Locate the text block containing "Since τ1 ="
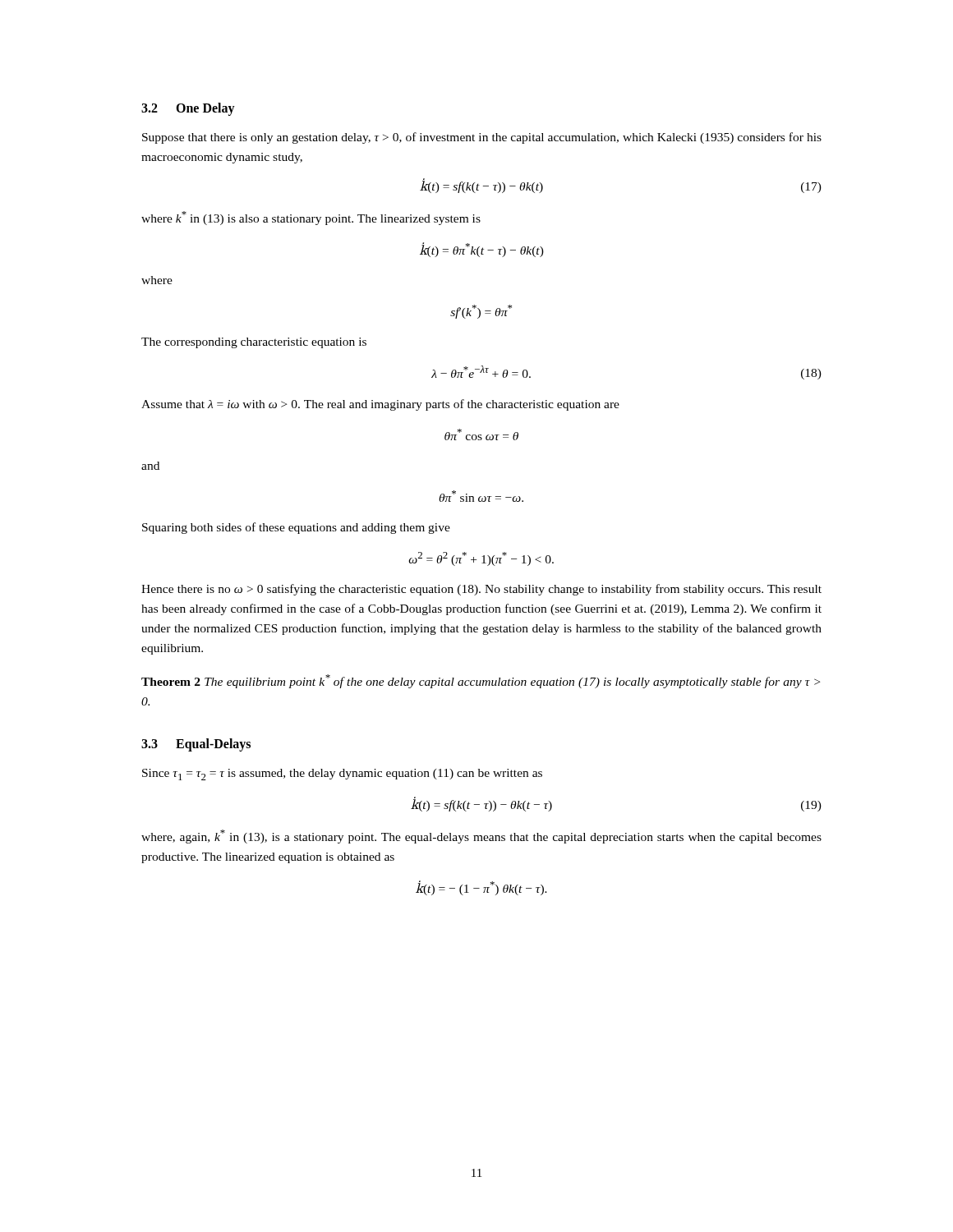The width and height of the screenshot is (953, 1232). [x=342, y=774]
